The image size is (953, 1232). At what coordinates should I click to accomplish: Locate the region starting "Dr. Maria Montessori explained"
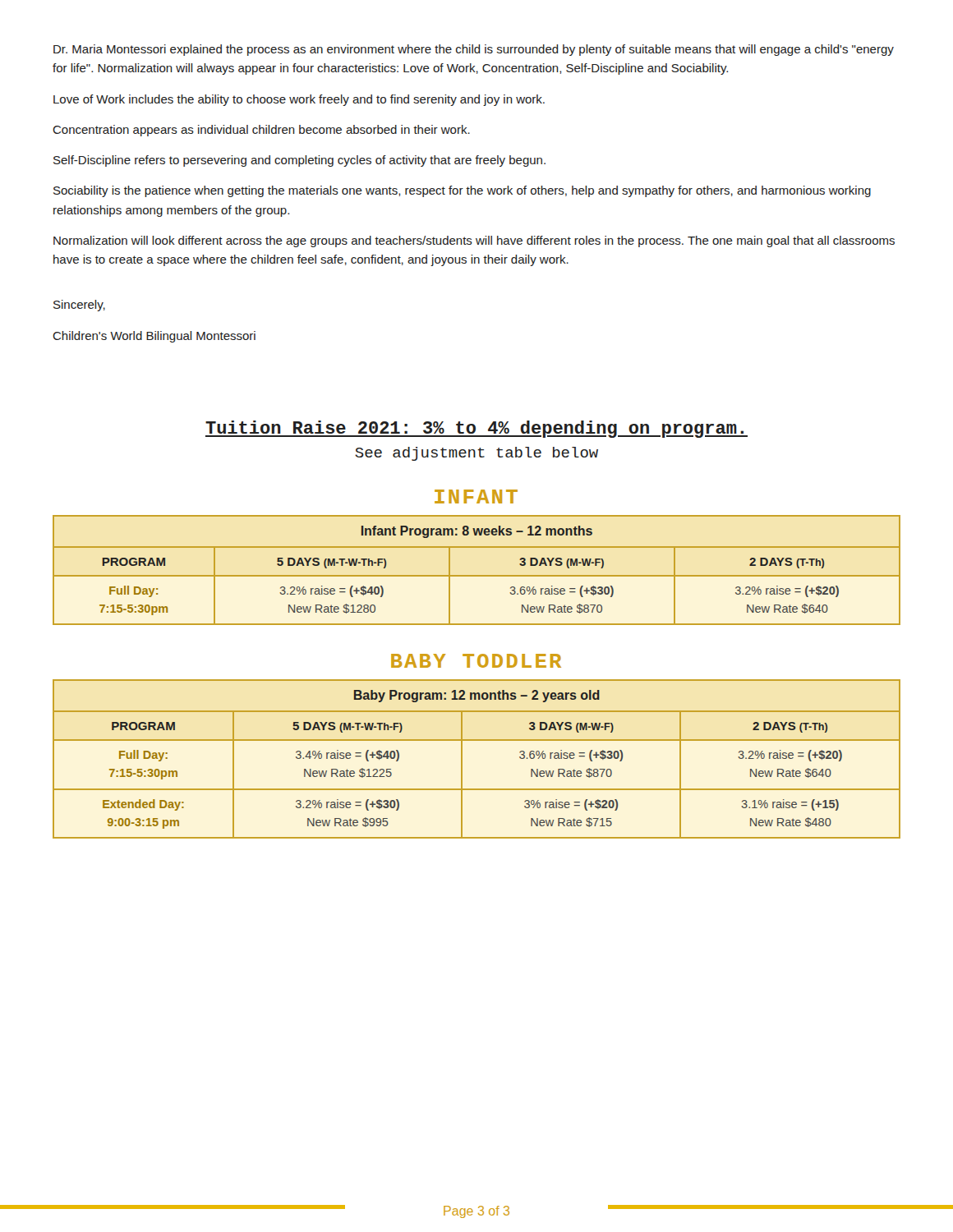tap(473, 58)
